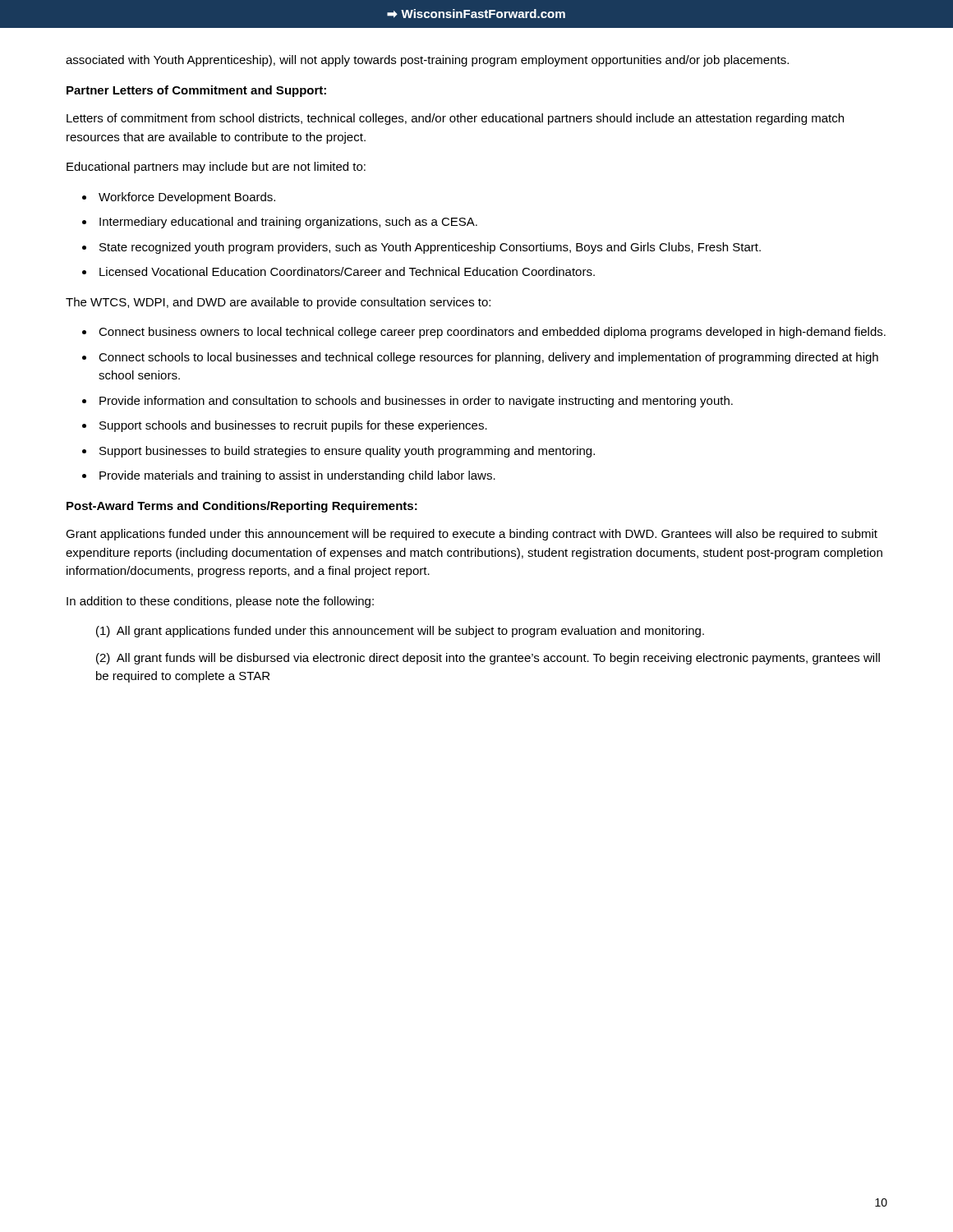Find the block on this page that starts "Grant applications funded under this"
The height and width of the screenshot is (1232, 953).
click(x=474, y=552)
